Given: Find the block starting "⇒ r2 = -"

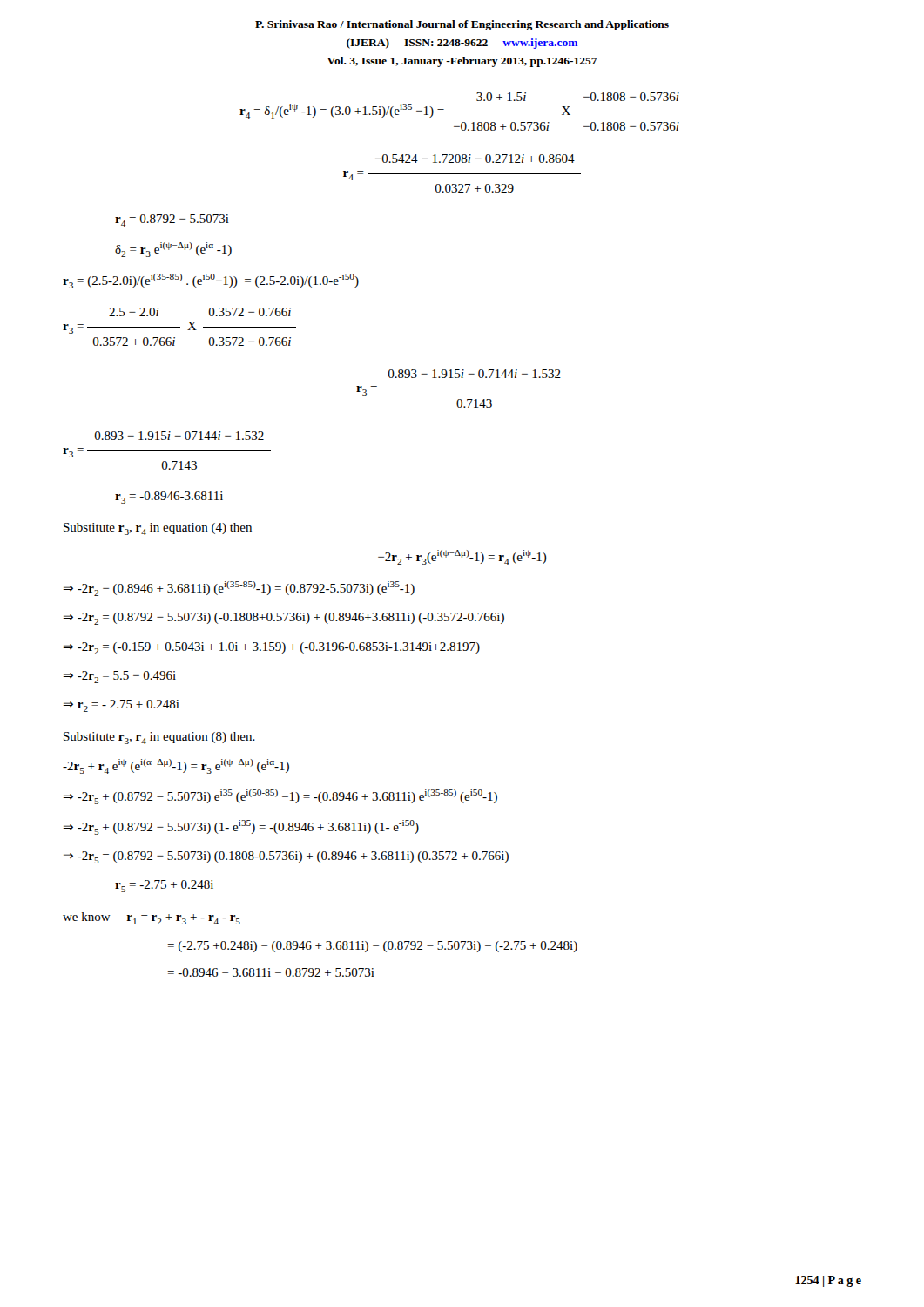Looking at the screenshot, I should [x=121, y=706].
